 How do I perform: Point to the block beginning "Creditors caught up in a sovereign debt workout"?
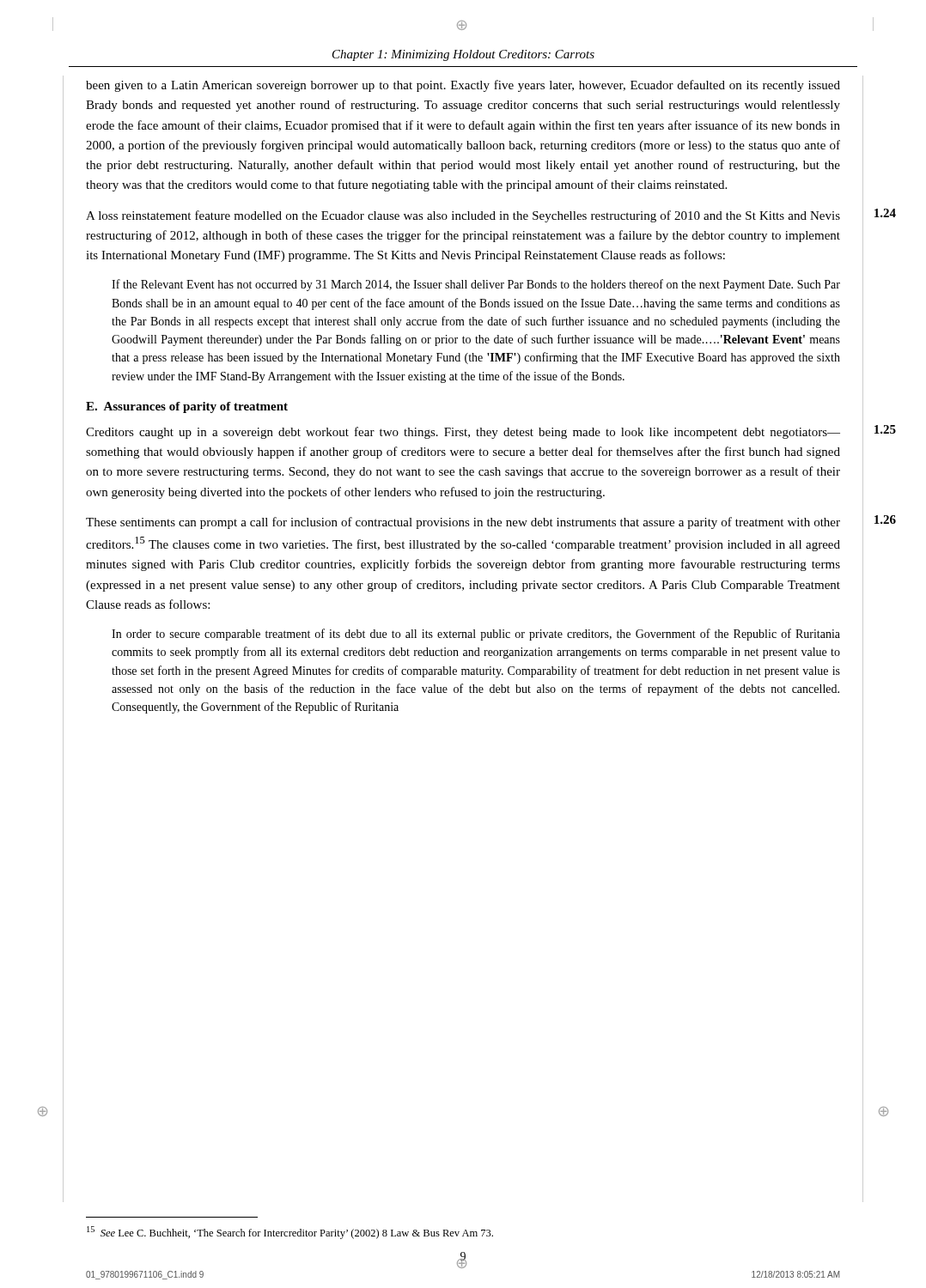pos(463,462)
